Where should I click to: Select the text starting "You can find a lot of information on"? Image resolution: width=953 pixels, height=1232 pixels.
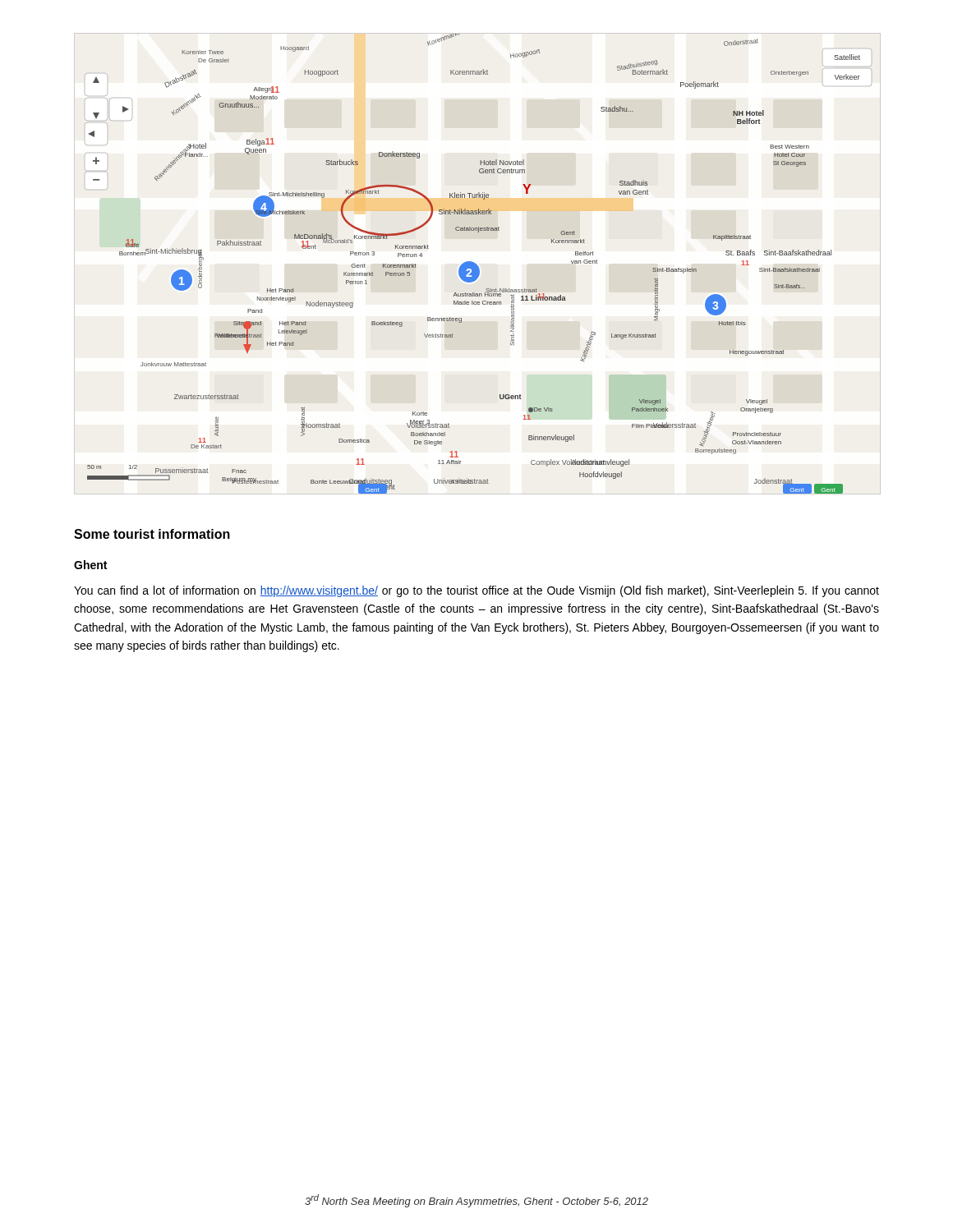[x=476, y=618]
